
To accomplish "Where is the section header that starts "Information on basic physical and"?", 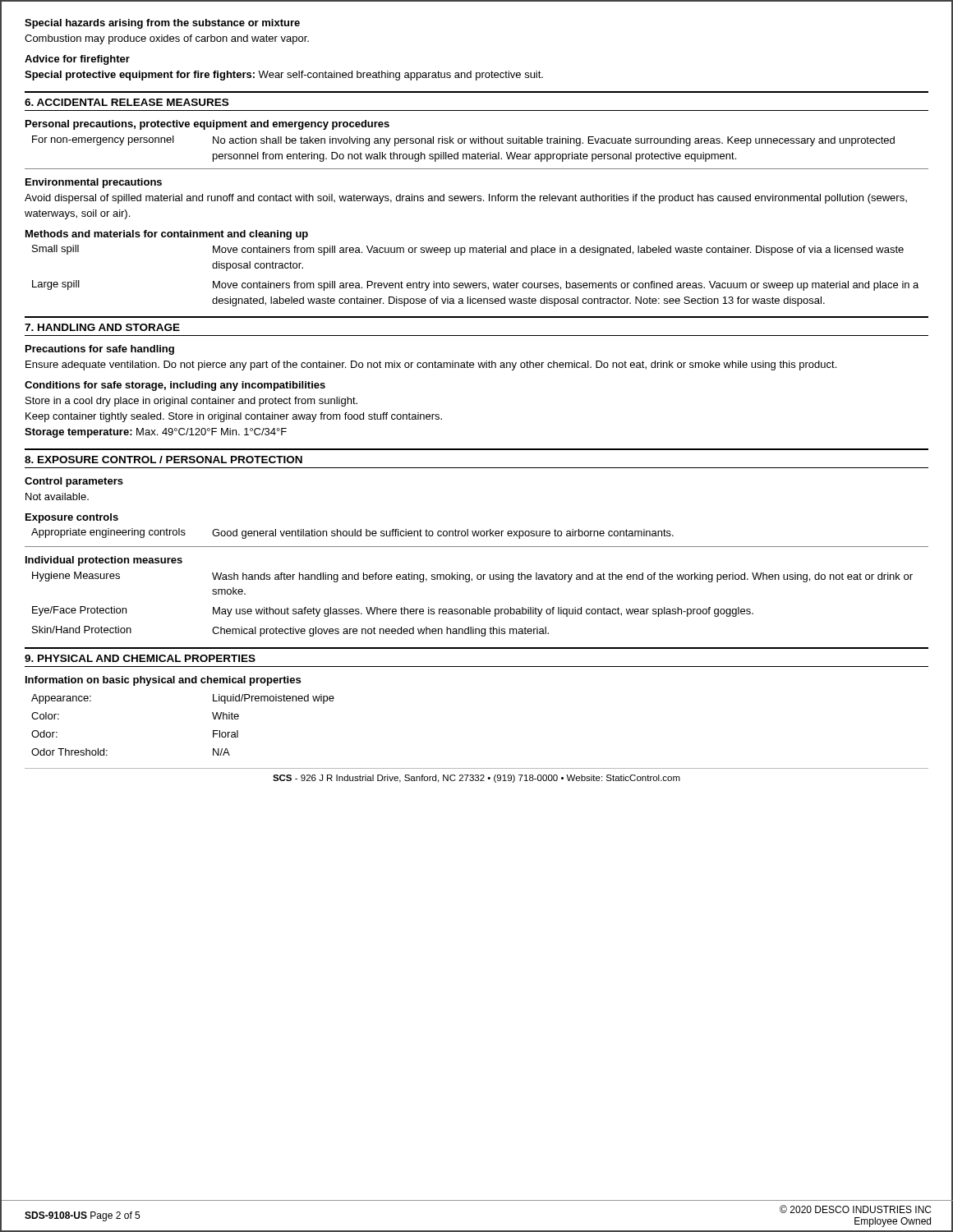I will [163, 680].
